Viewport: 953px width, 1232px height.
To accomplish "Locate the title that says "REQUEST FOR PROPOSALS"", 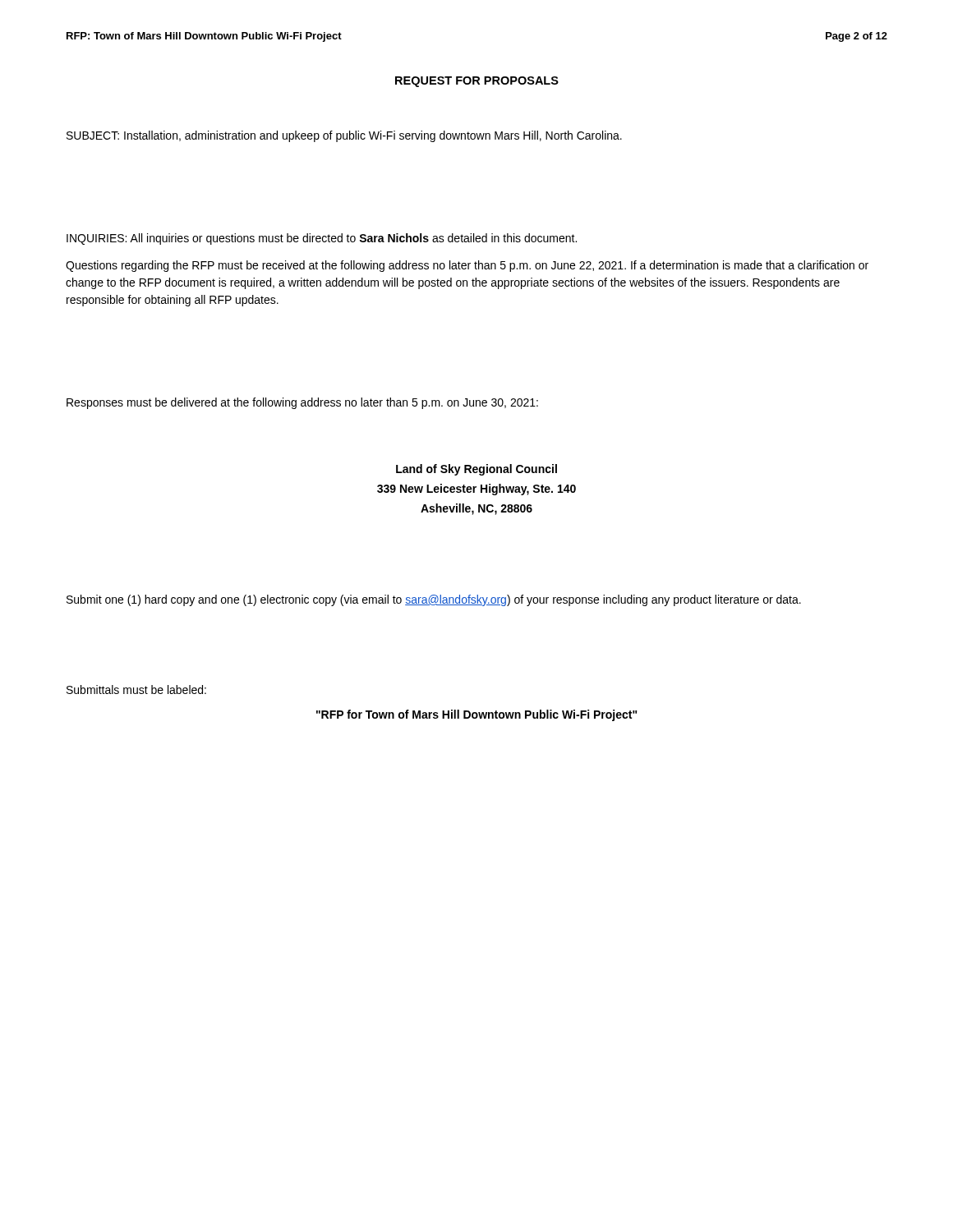I will (476, 81).
